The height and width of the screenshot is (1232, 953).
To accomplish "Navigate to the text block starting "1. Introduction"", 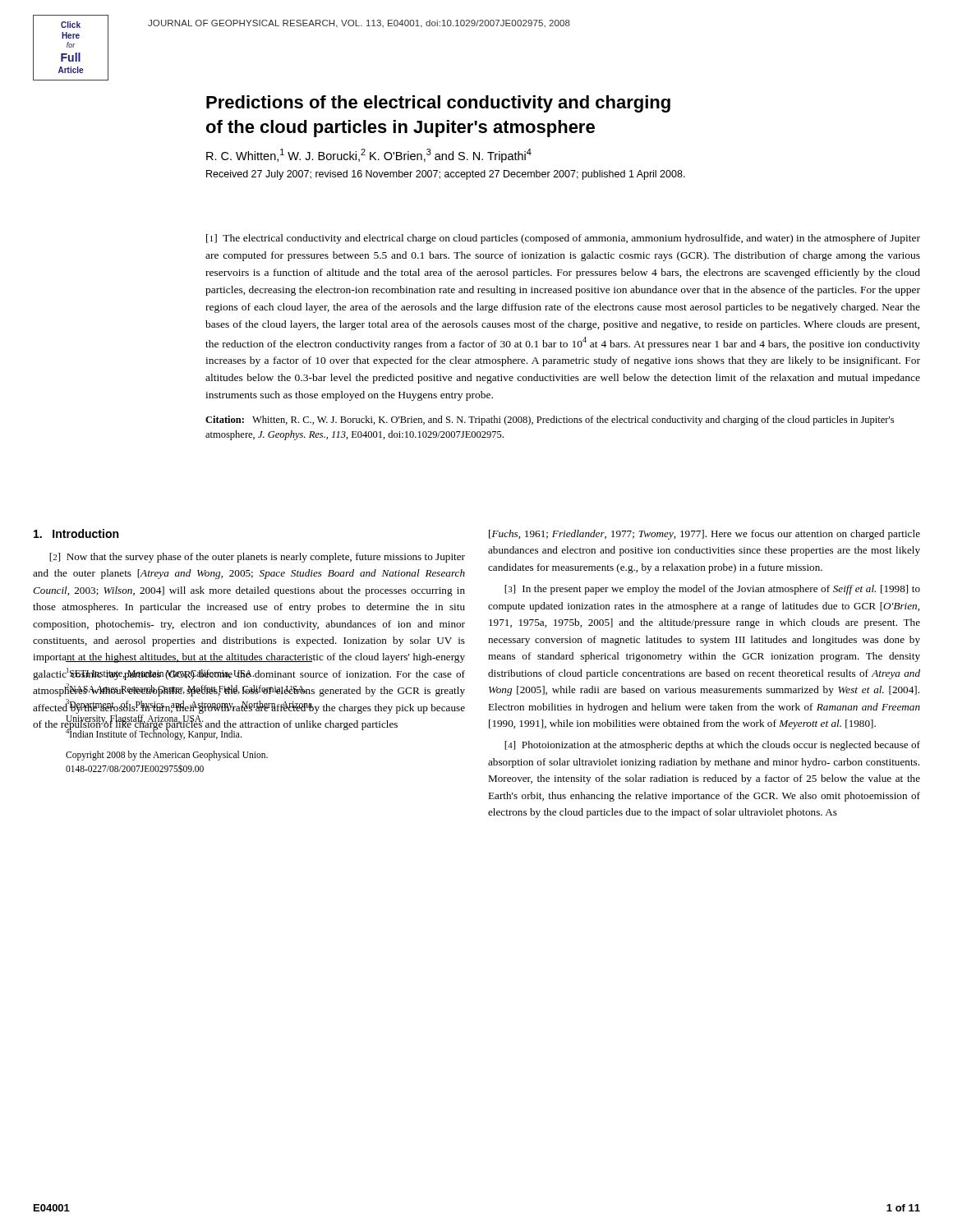I will [x=76, y=534].
